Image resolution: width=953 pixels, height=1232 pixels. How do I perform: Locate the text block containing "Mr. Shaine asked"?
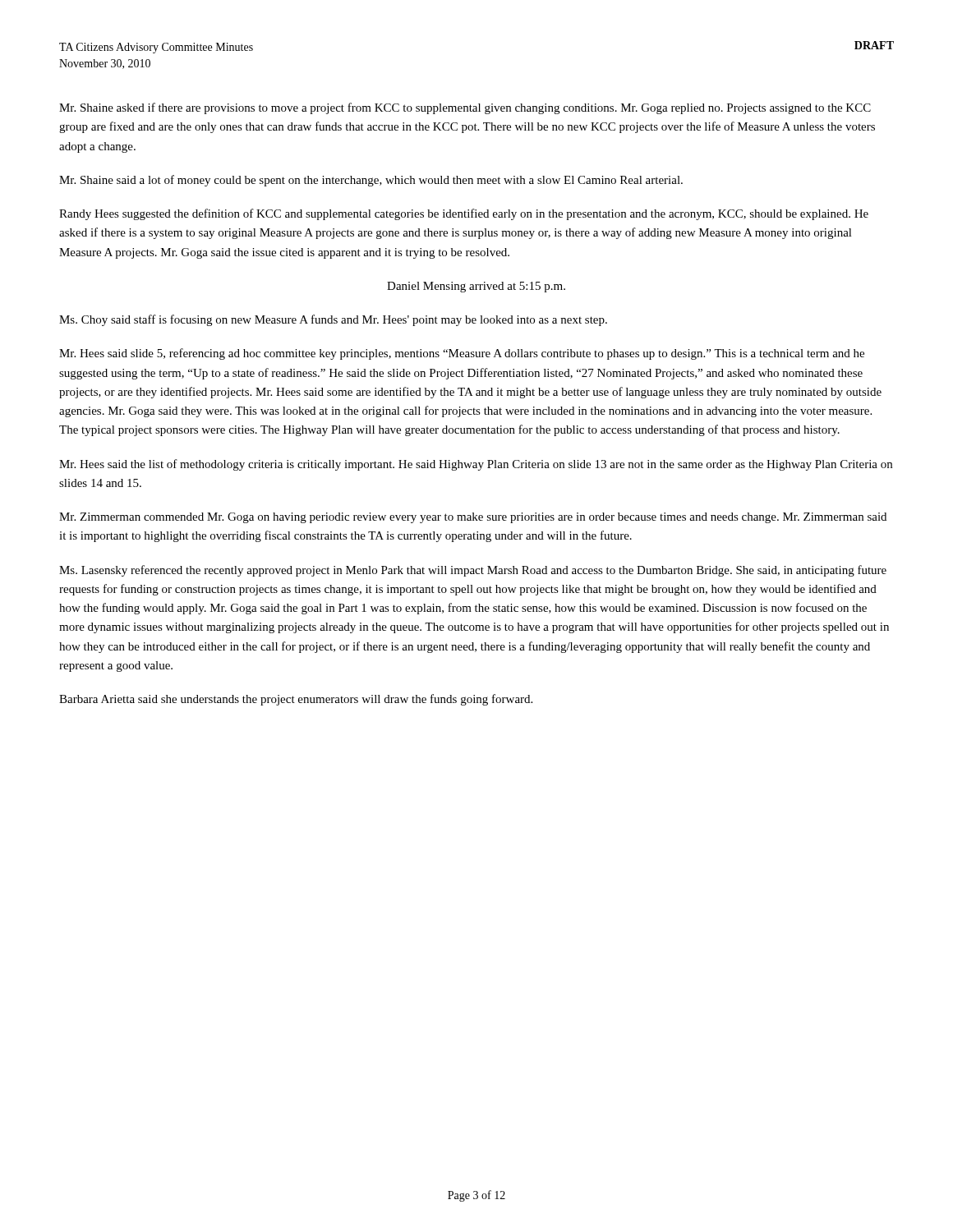[x=467, y=127]
